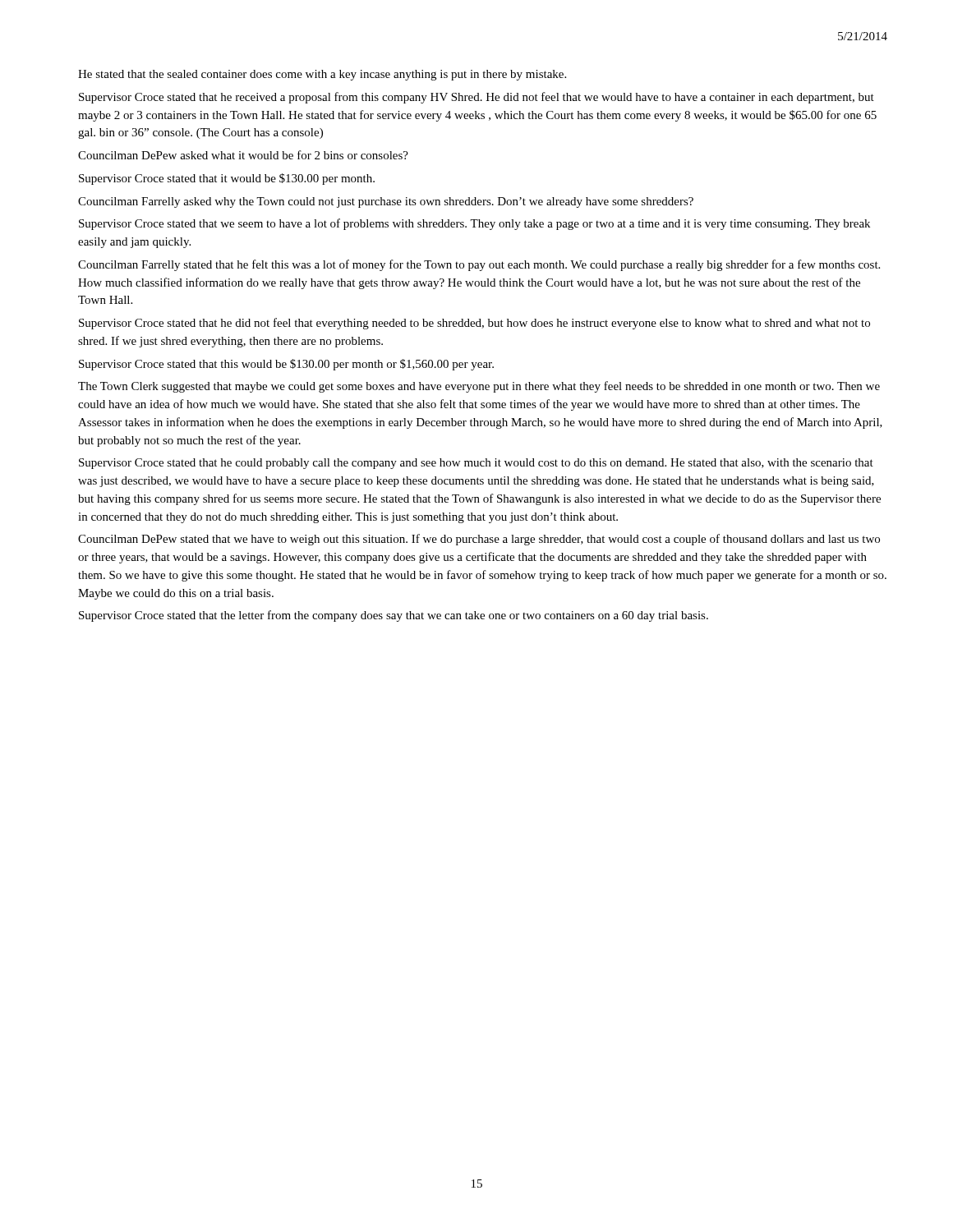The width and height of the screenshot is (953, 1232).
Task: Locate the text block starting "Councilman Farrelly asked why the Town could not"
Action: 386,201
